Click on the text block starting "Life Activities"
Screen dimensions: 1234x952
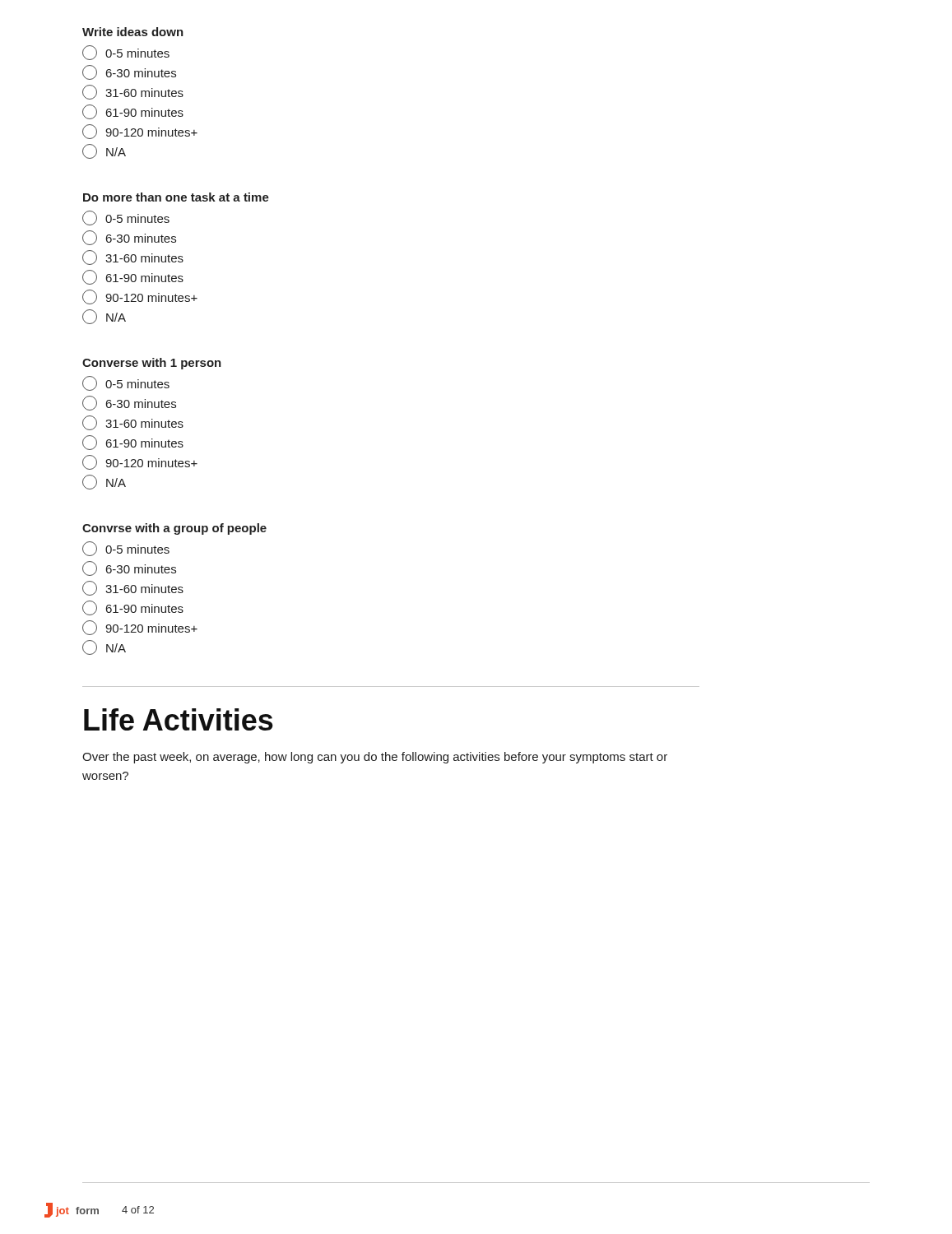pyautogui.click(x=178, y=720)
